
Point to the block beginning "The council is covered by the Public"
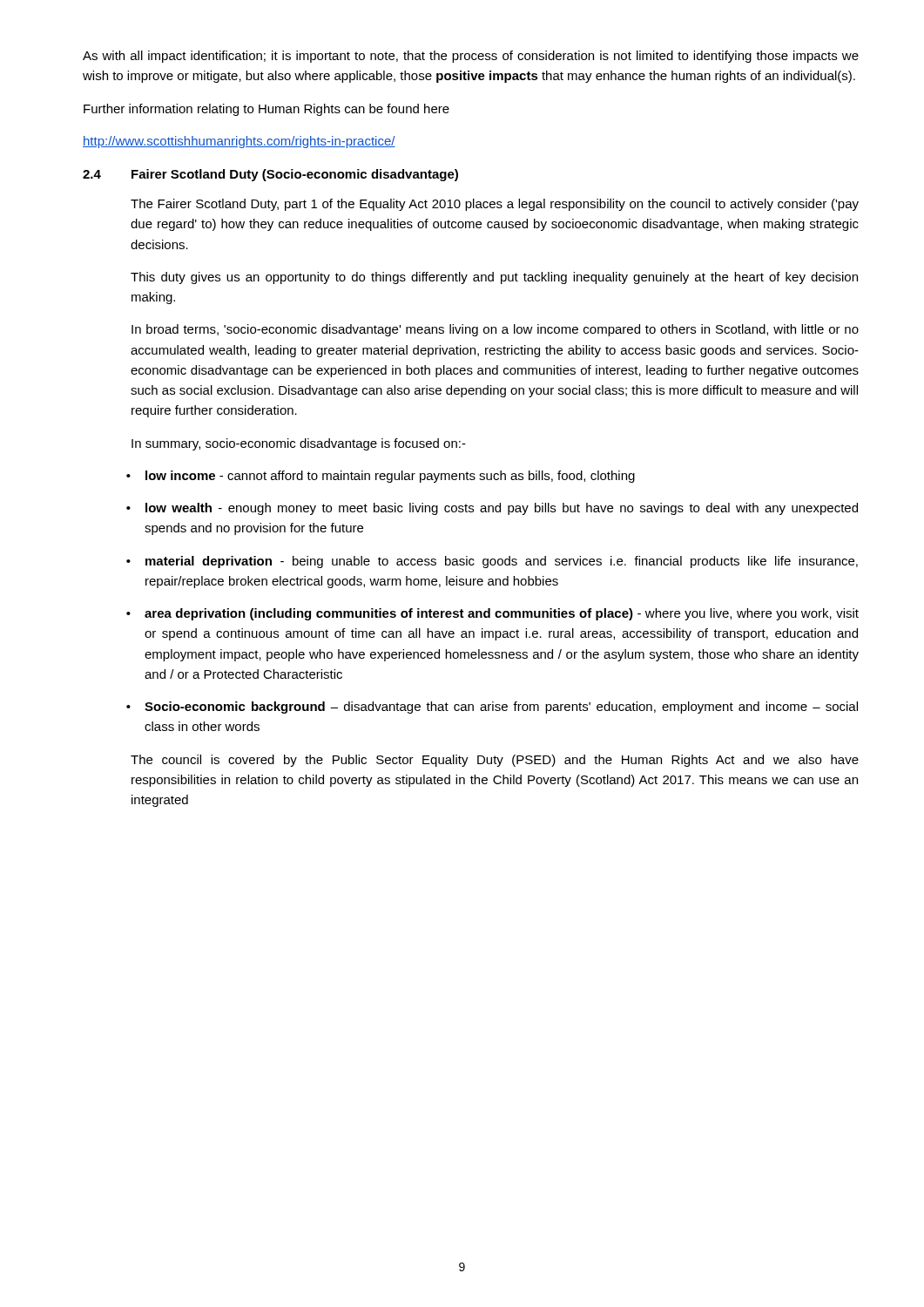[x=495, y=779]
